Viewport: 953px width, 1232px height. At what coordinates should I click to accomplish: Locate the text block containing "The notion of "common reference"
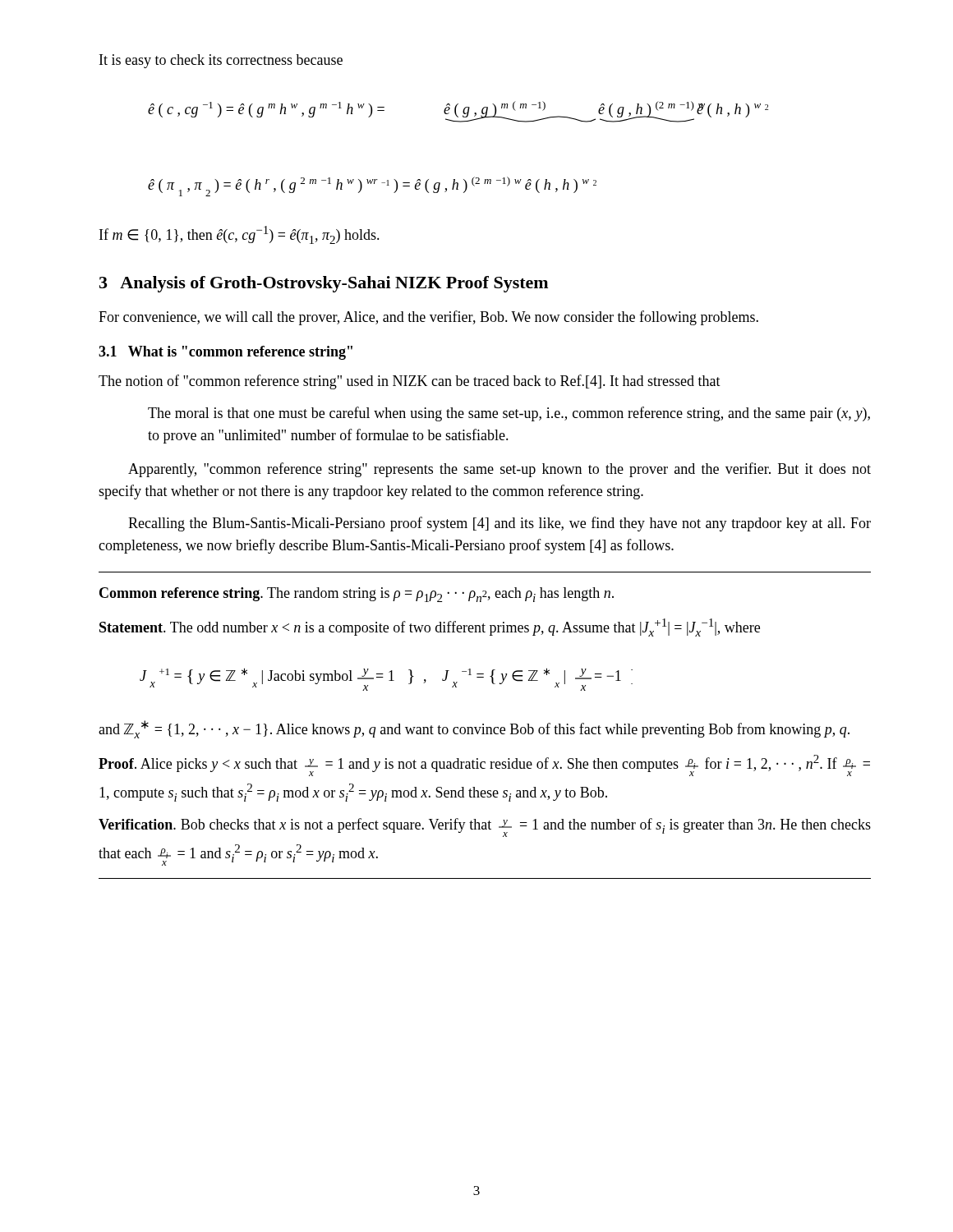[x=485, y=382]
